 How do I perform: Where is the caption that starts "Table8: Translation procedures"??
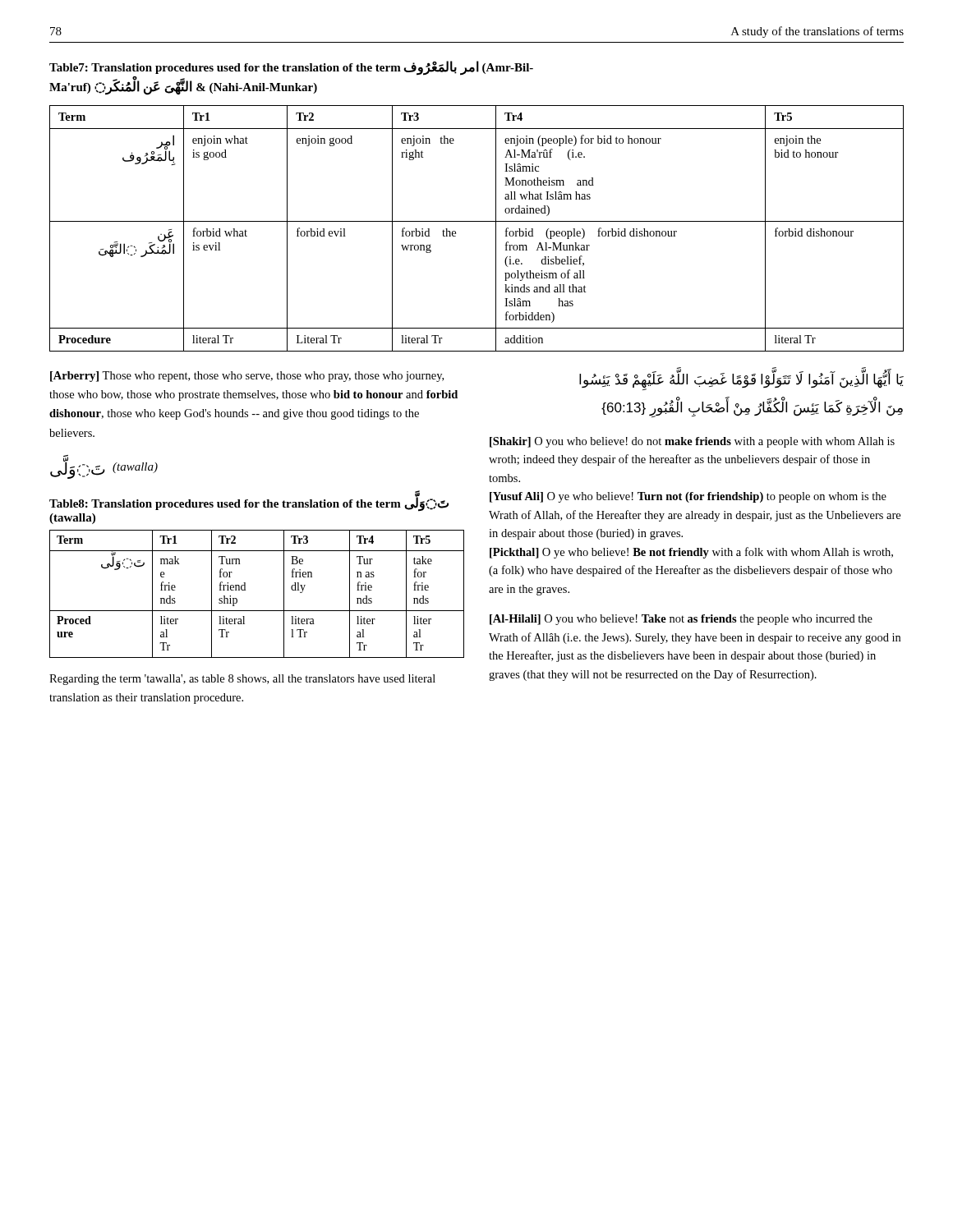[249, 510]
